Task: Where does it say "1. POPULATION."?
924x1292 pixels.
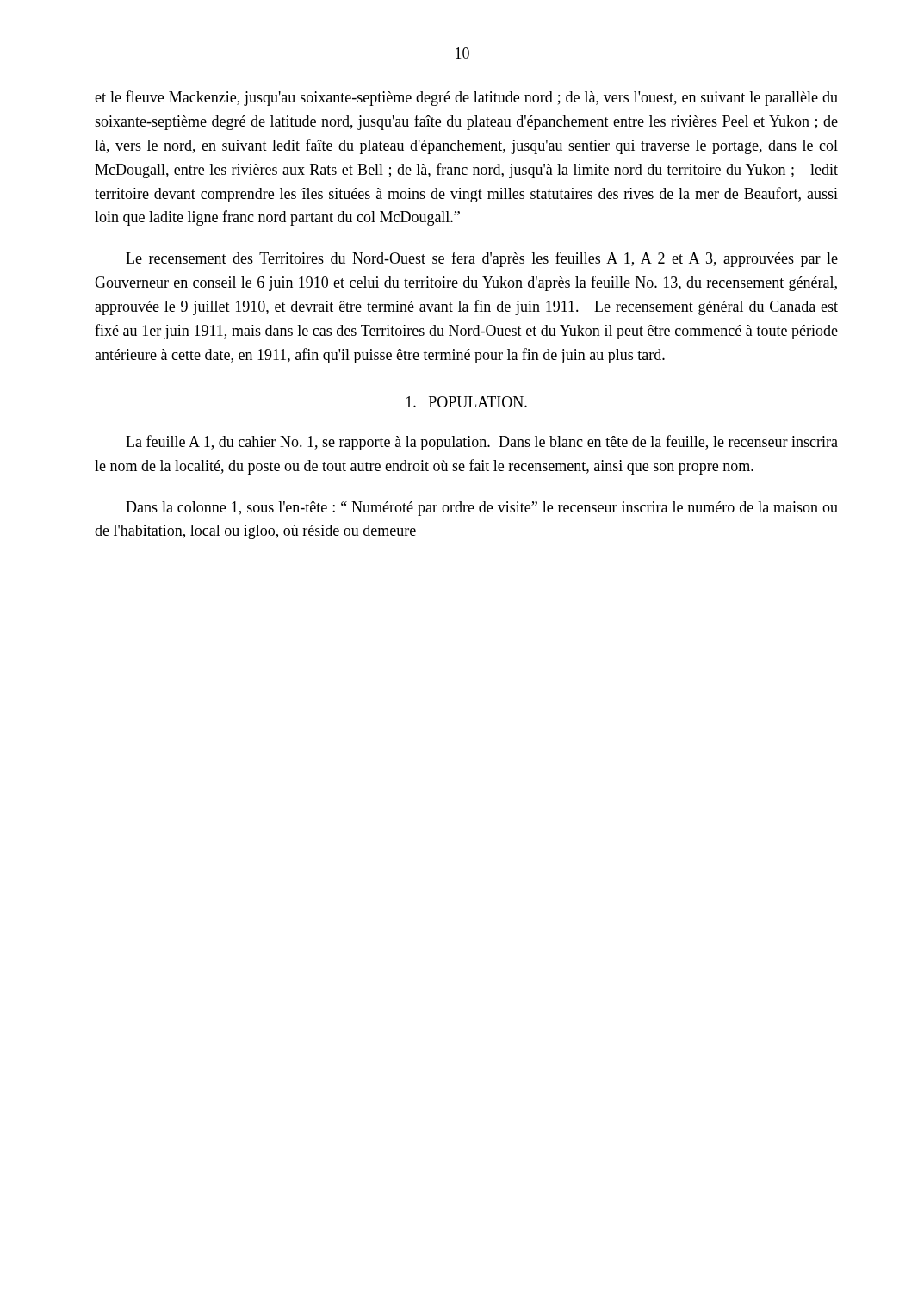Action: [x=466, y=402]
